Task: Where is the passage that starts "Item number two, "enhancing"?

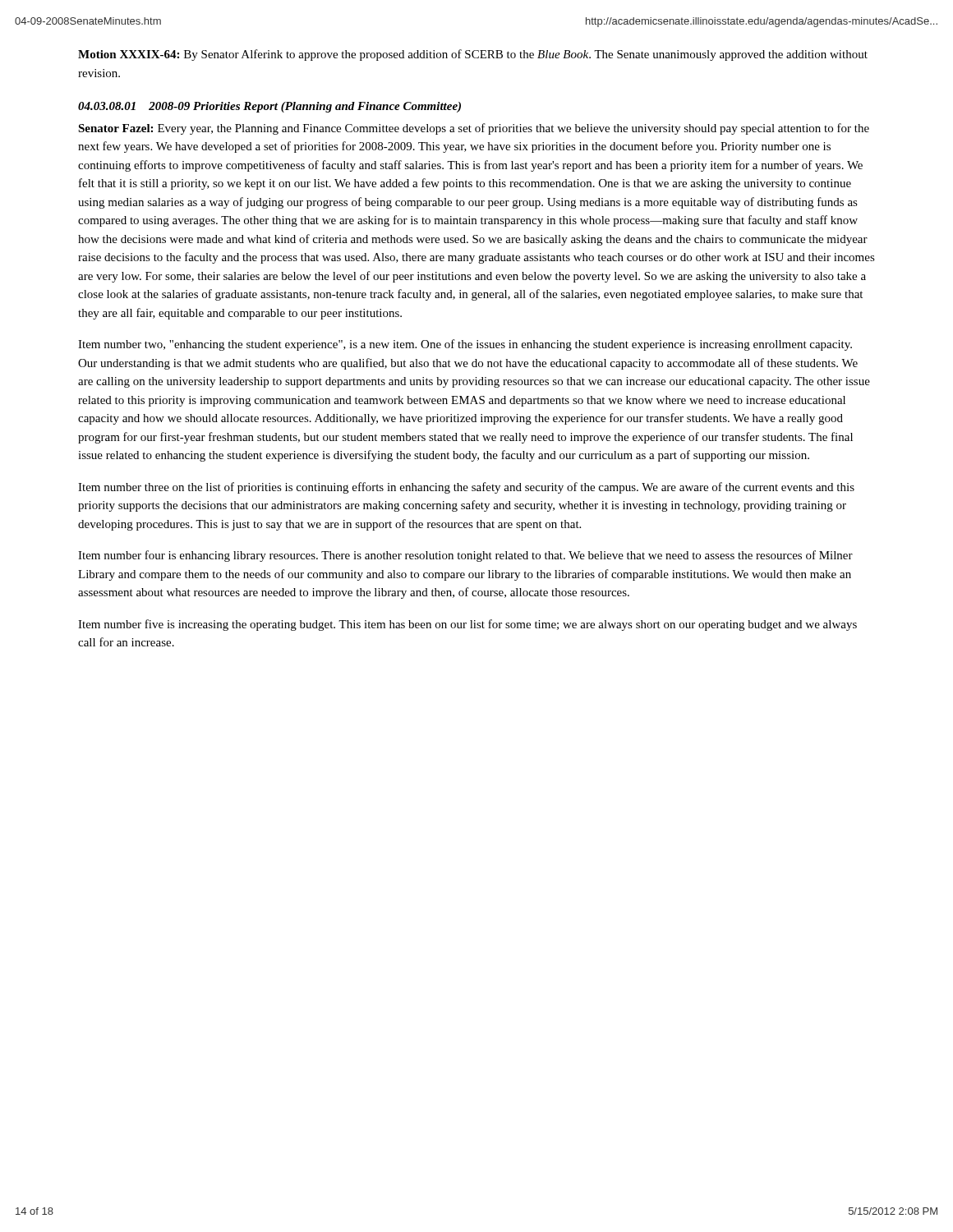Action: click(x=476, y=400)
